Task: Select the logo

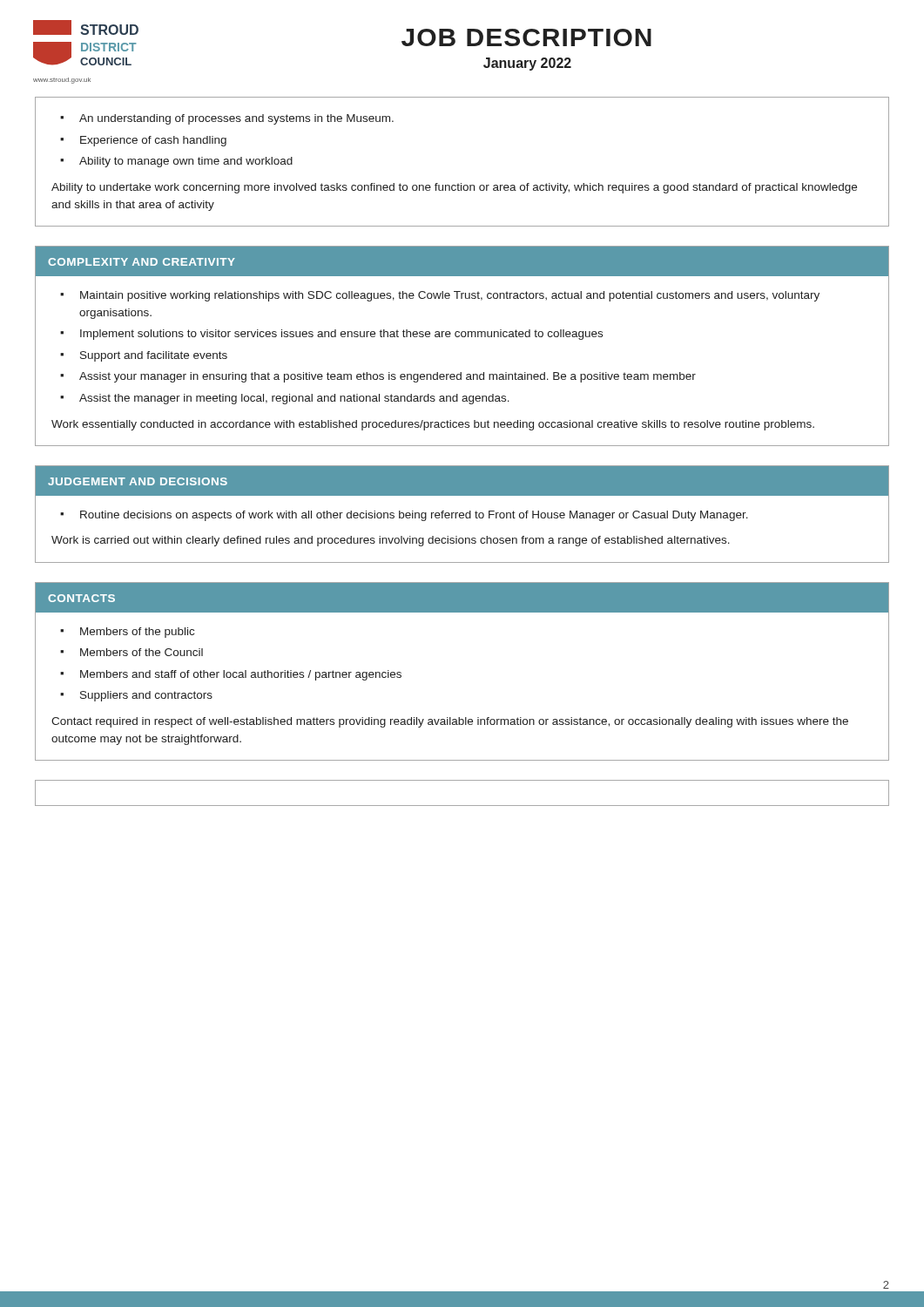Action: tap(83, 52)
